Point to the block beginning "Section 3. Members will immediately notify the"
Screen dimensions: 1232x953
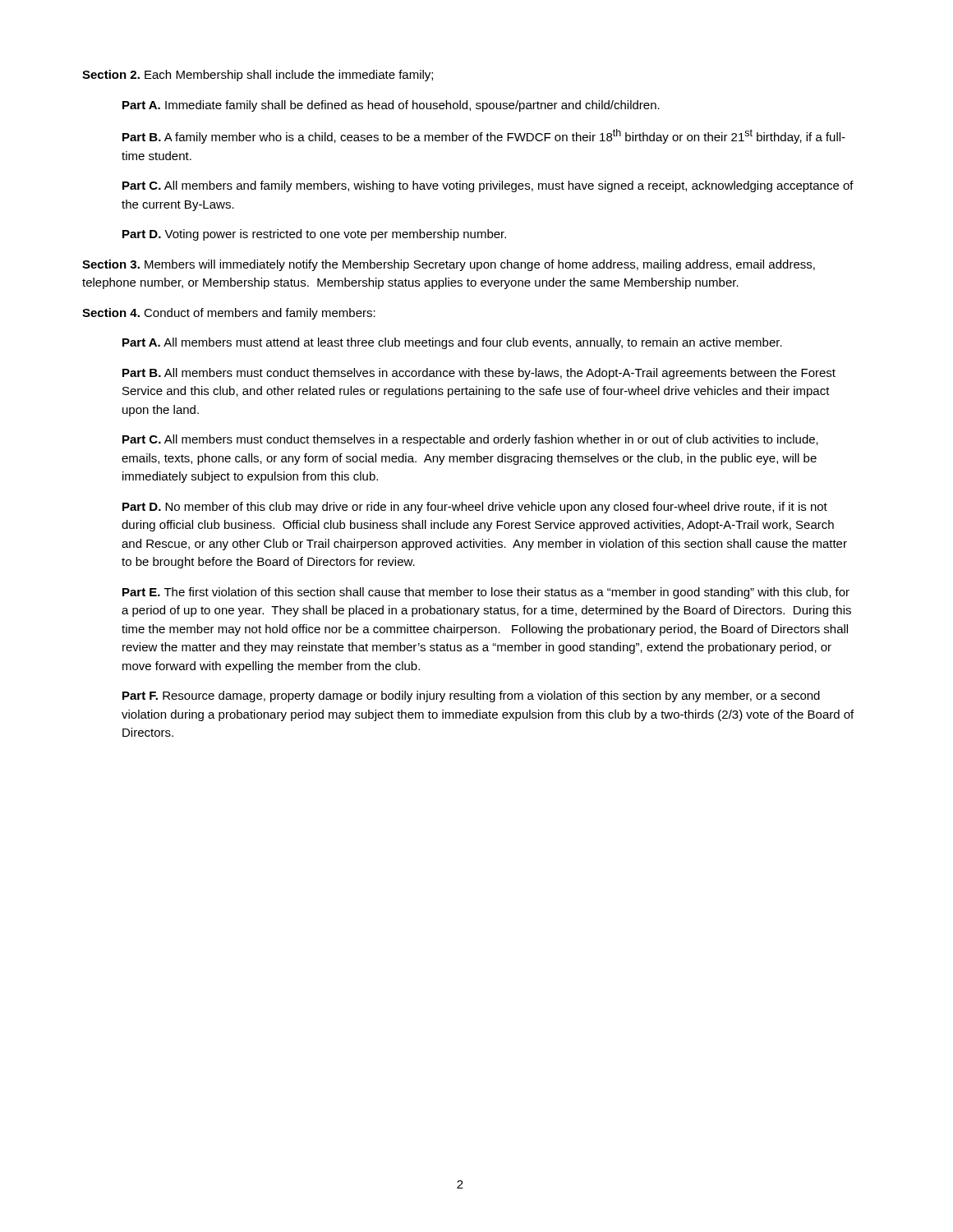449,273
